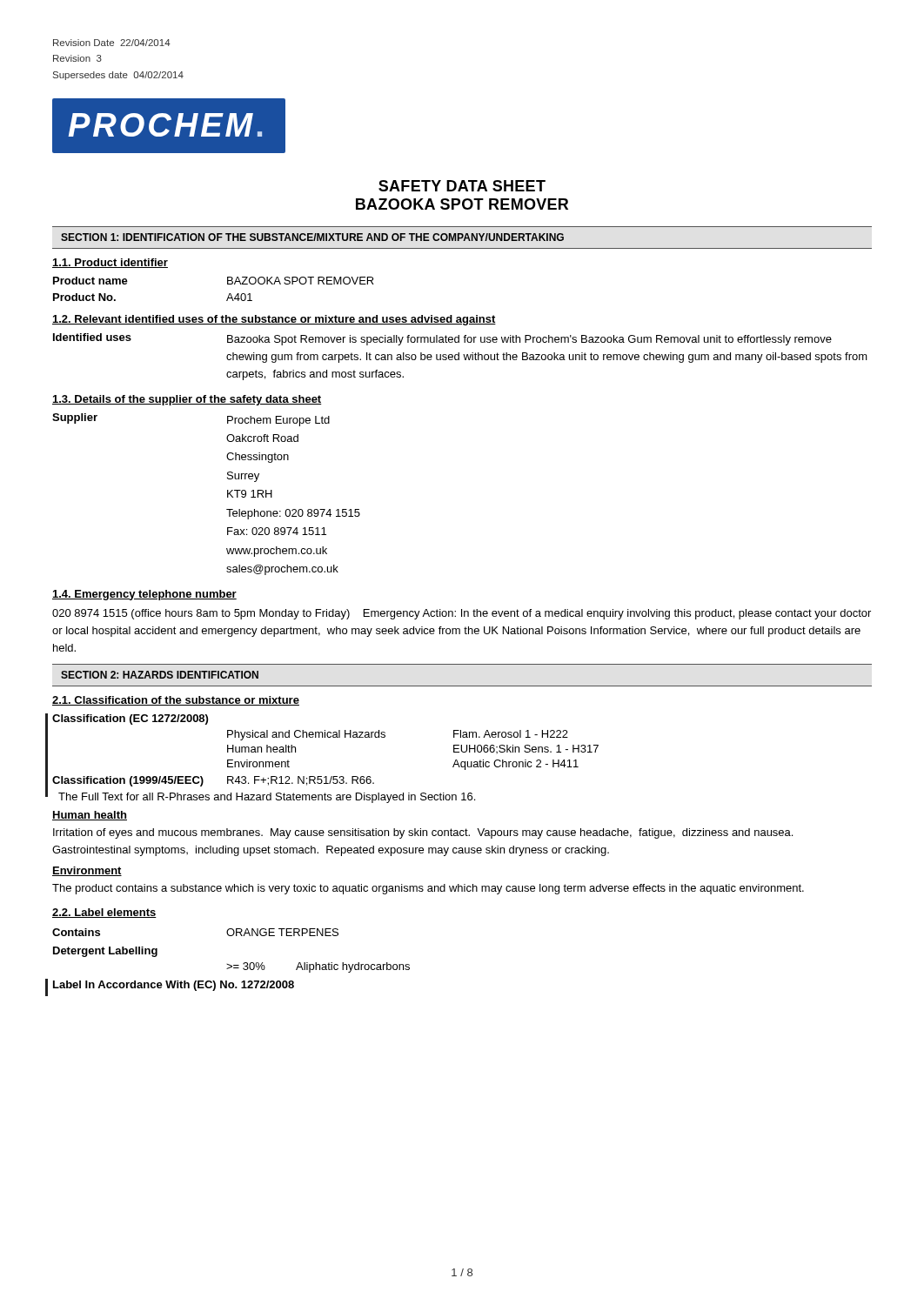Screen dimensions: 1305x924
Task: Select the section header containing "SECTION 1: IDENTIFICATION"
Action: (313, 238)
